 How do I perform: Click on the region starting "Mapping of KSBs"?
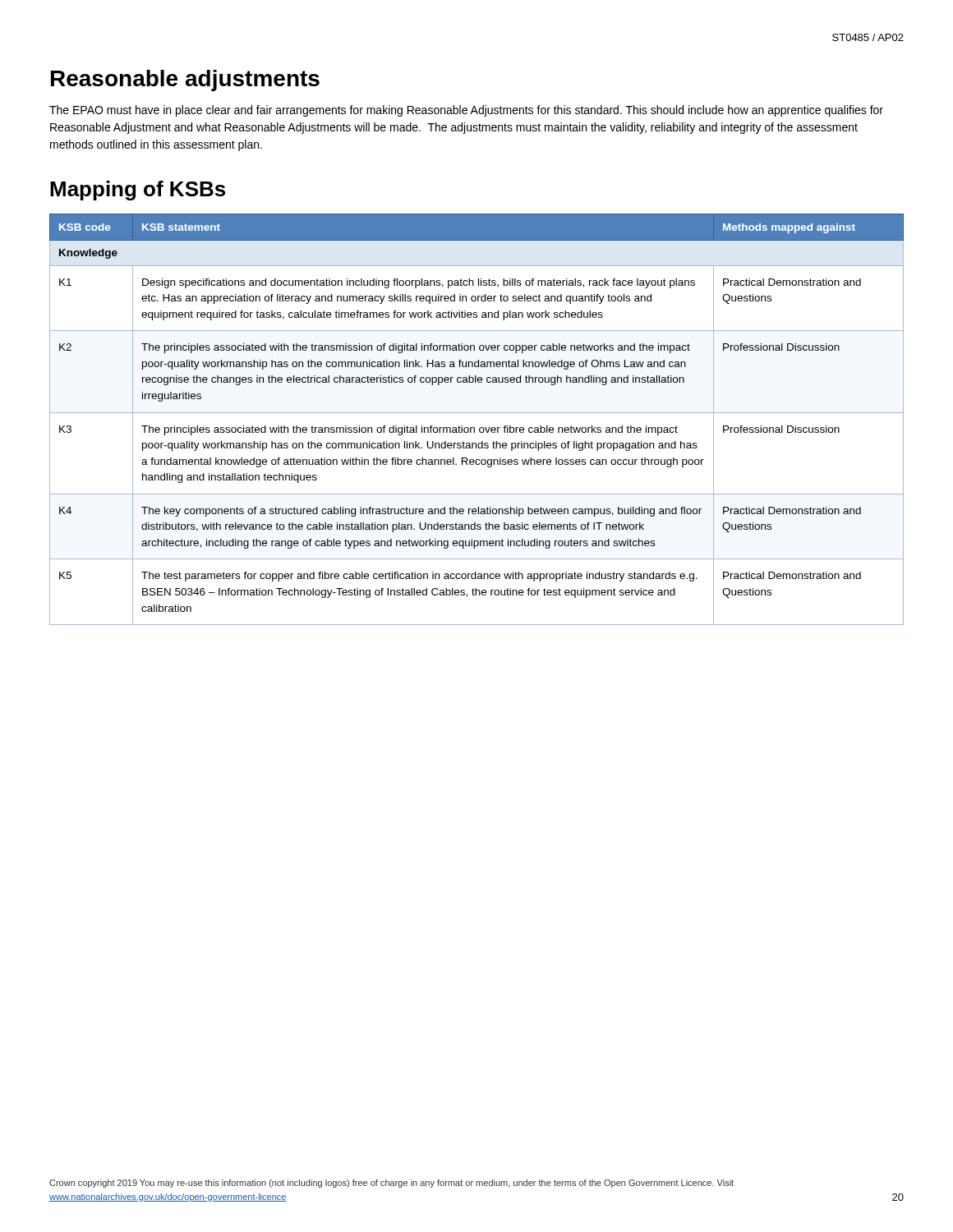point(138,191)
